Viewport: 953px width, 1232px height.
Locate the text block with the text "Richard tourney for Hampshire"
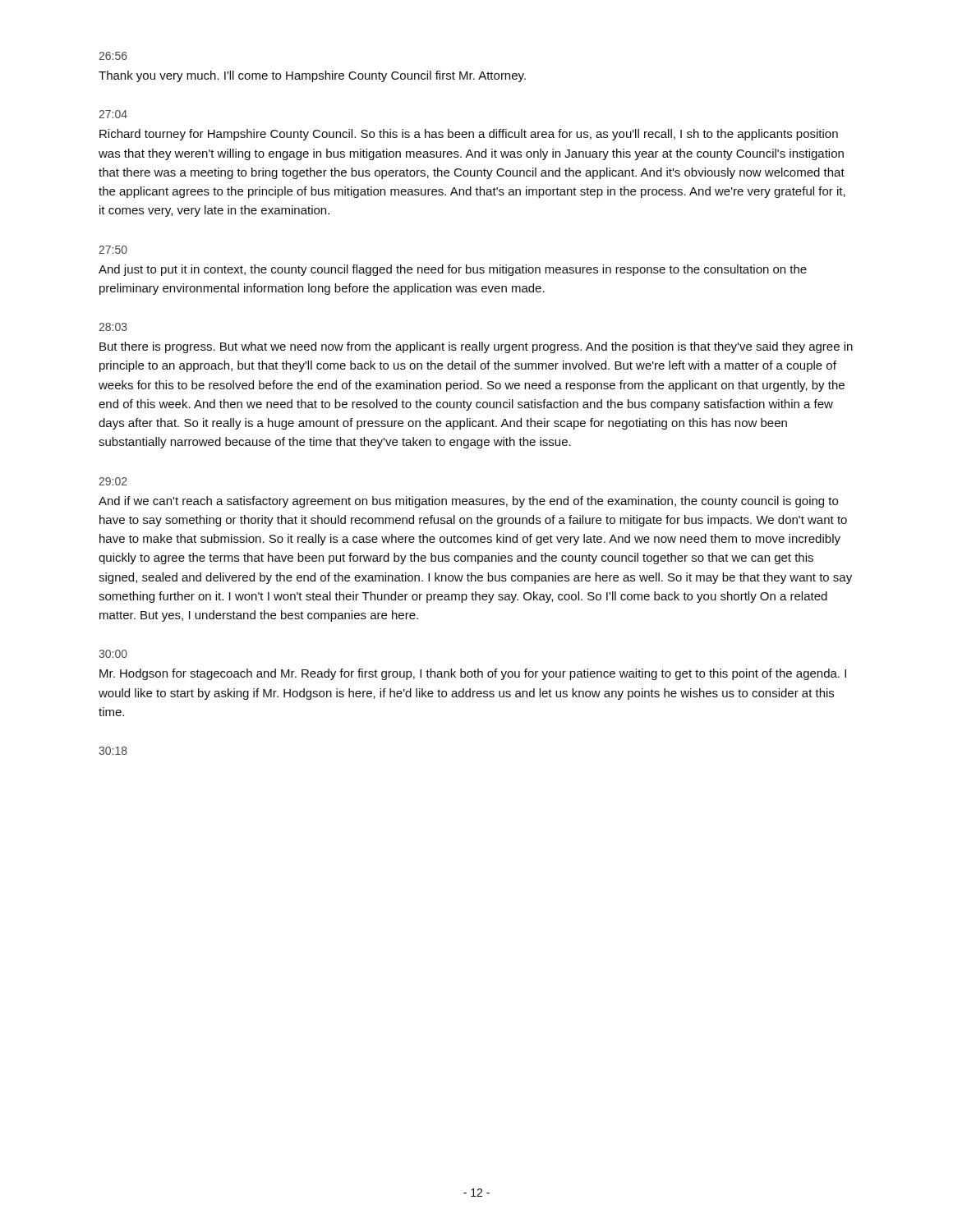click(x=472, y=172)
